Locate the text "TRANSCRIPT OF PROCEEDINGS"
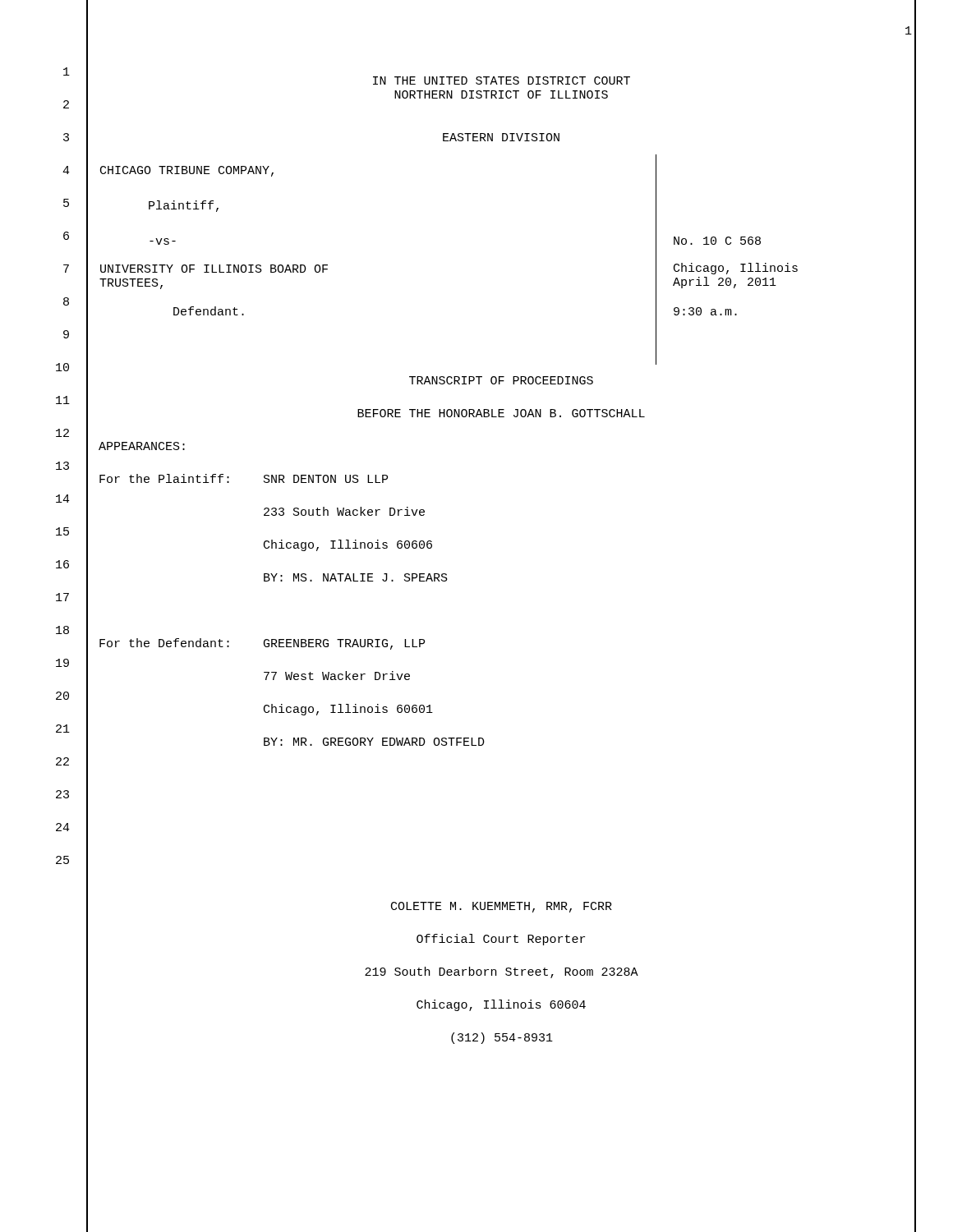The width and height of the screenshot is (953, 1232). coord(501,381)
